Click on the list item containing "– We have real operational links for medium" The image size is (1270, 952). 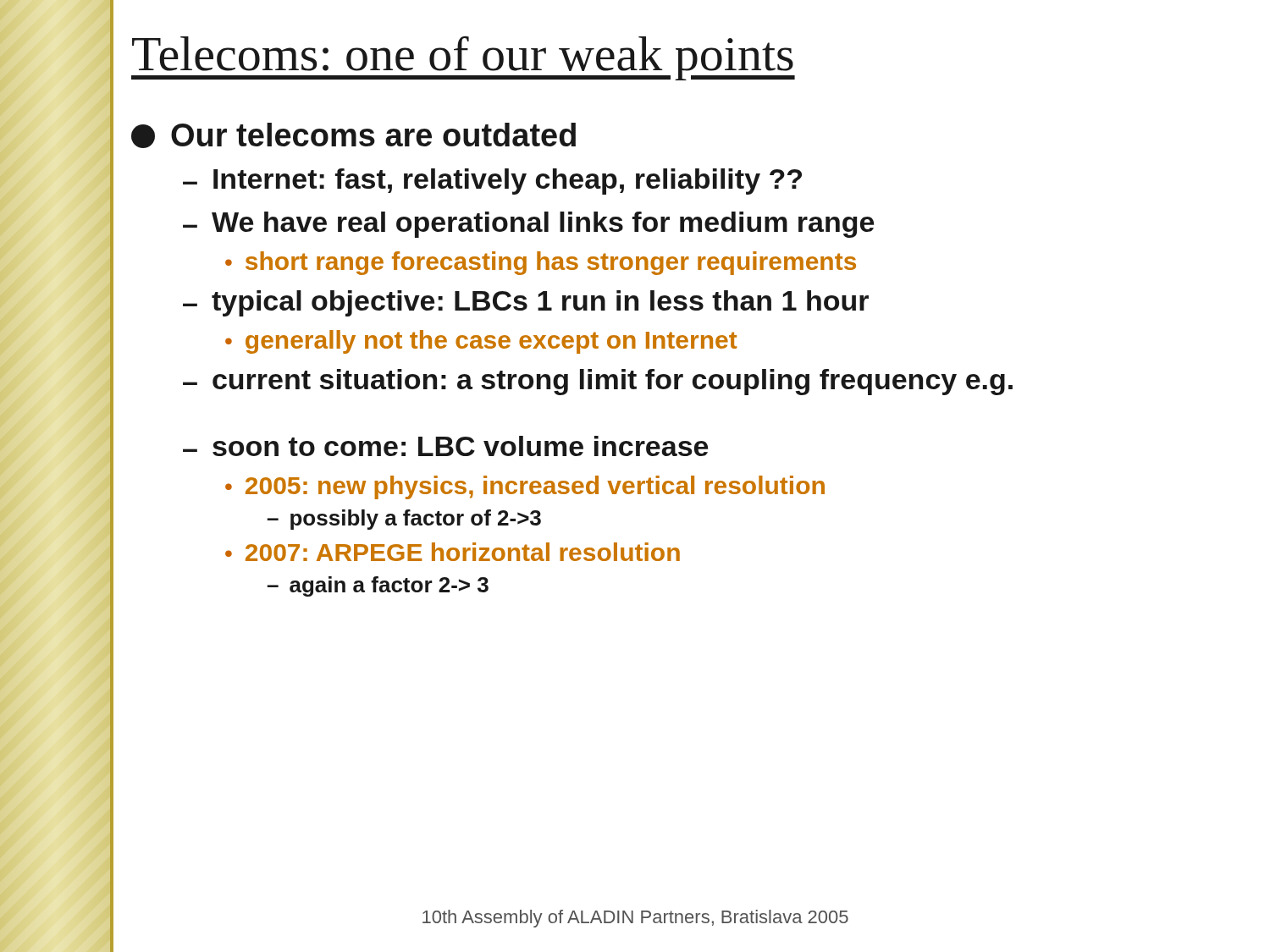[528, 223]
